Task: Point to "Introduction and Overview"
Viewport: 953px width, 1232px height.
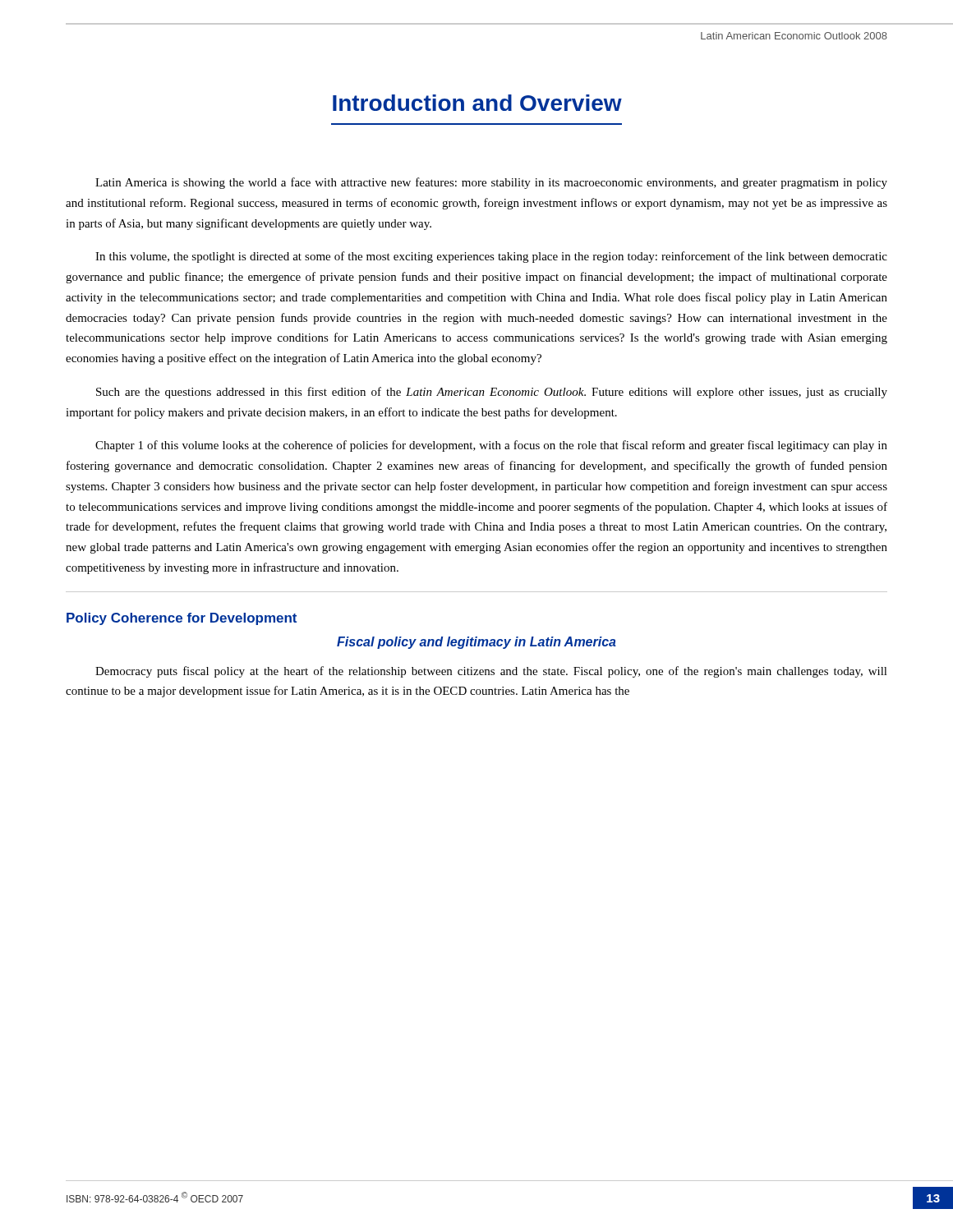Action: point(476,108)
